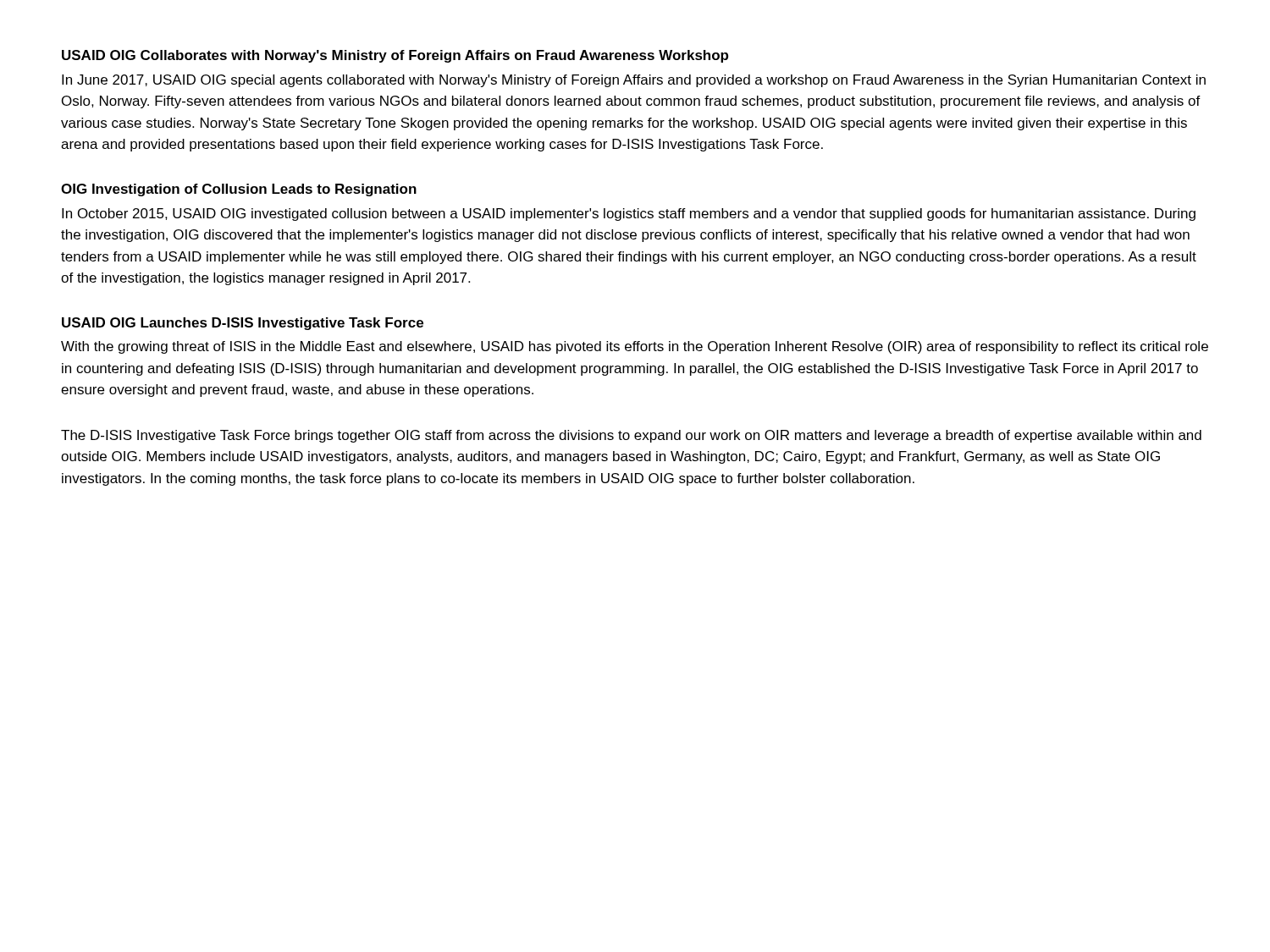
Task: Locate the text block that reads "With the growing"
Action: [635, 368]
